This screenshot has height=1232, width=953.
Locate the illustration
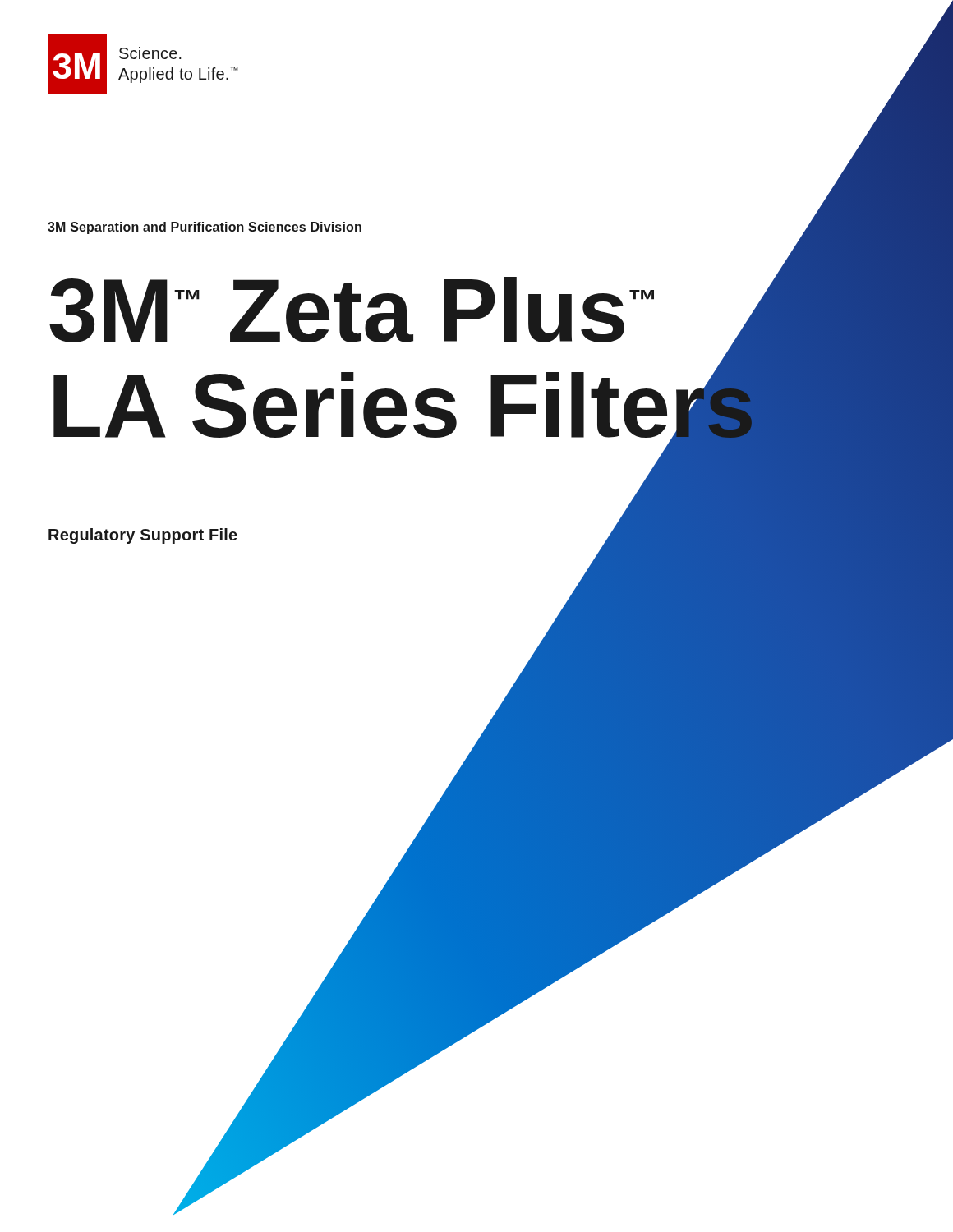coord(476,616)
